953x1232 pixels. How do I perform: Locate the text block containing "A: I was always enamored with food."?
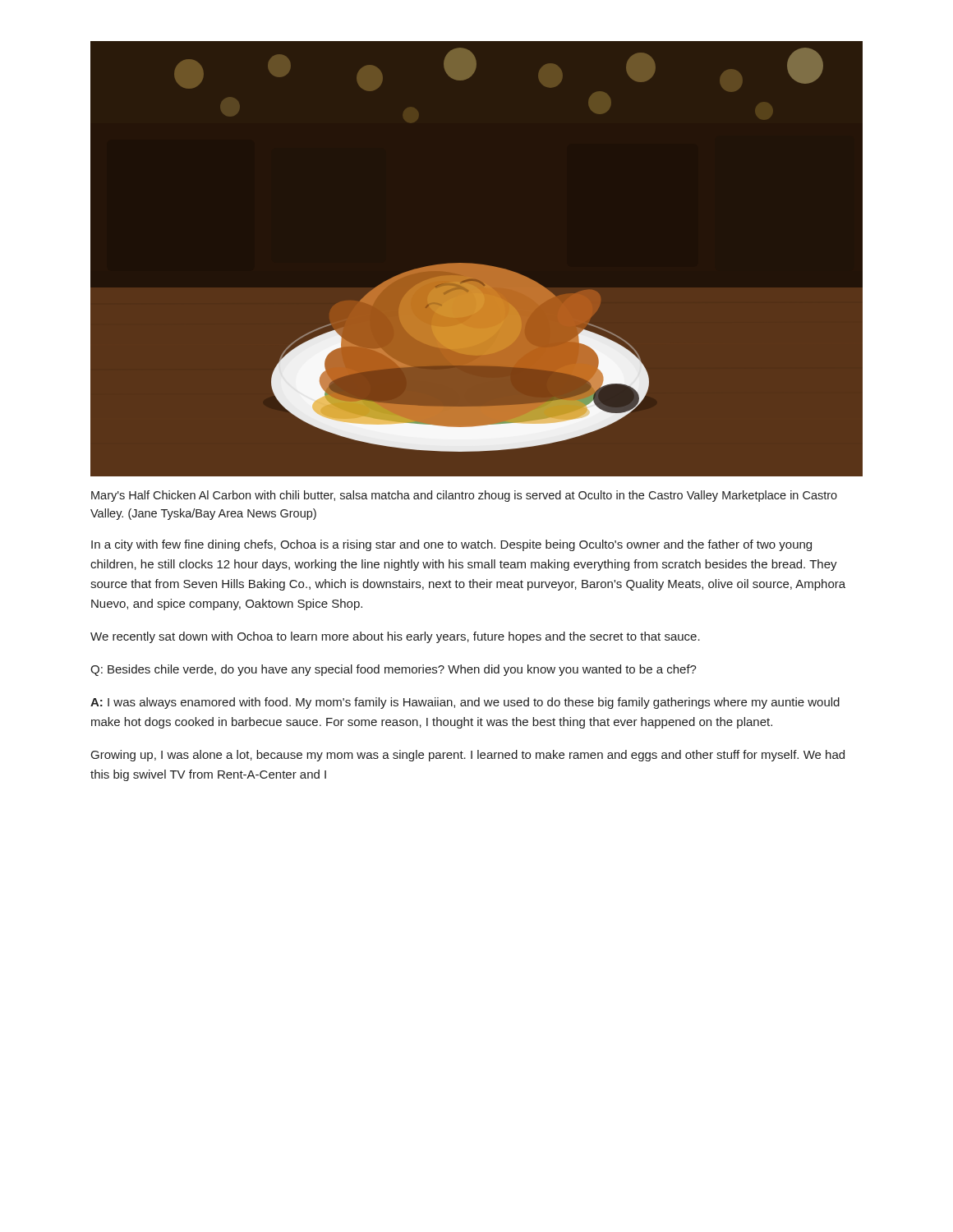(x=465, y=711)
